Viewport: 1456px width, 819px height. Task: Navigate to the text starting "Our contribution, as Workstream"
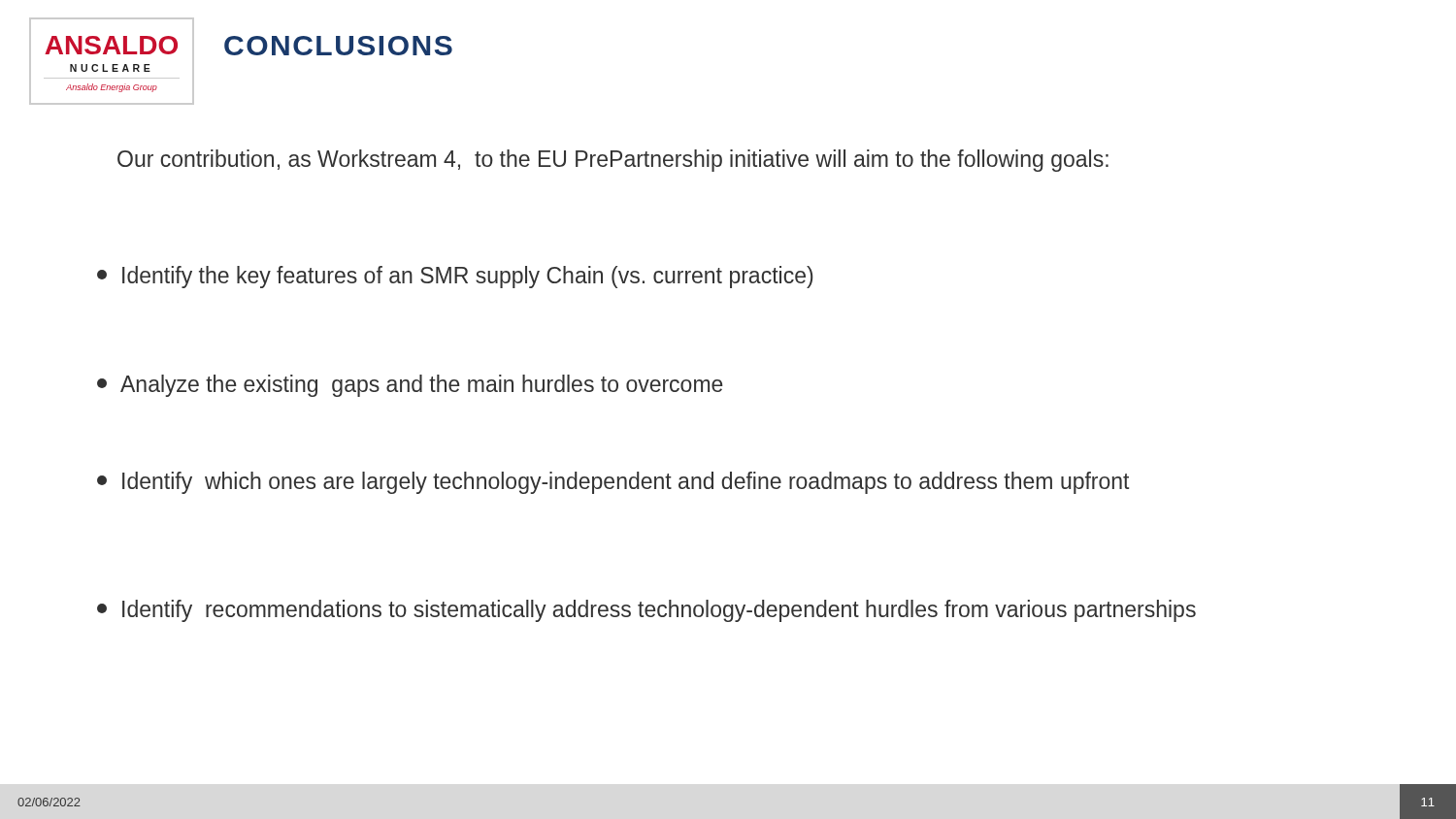coord(613,159)
